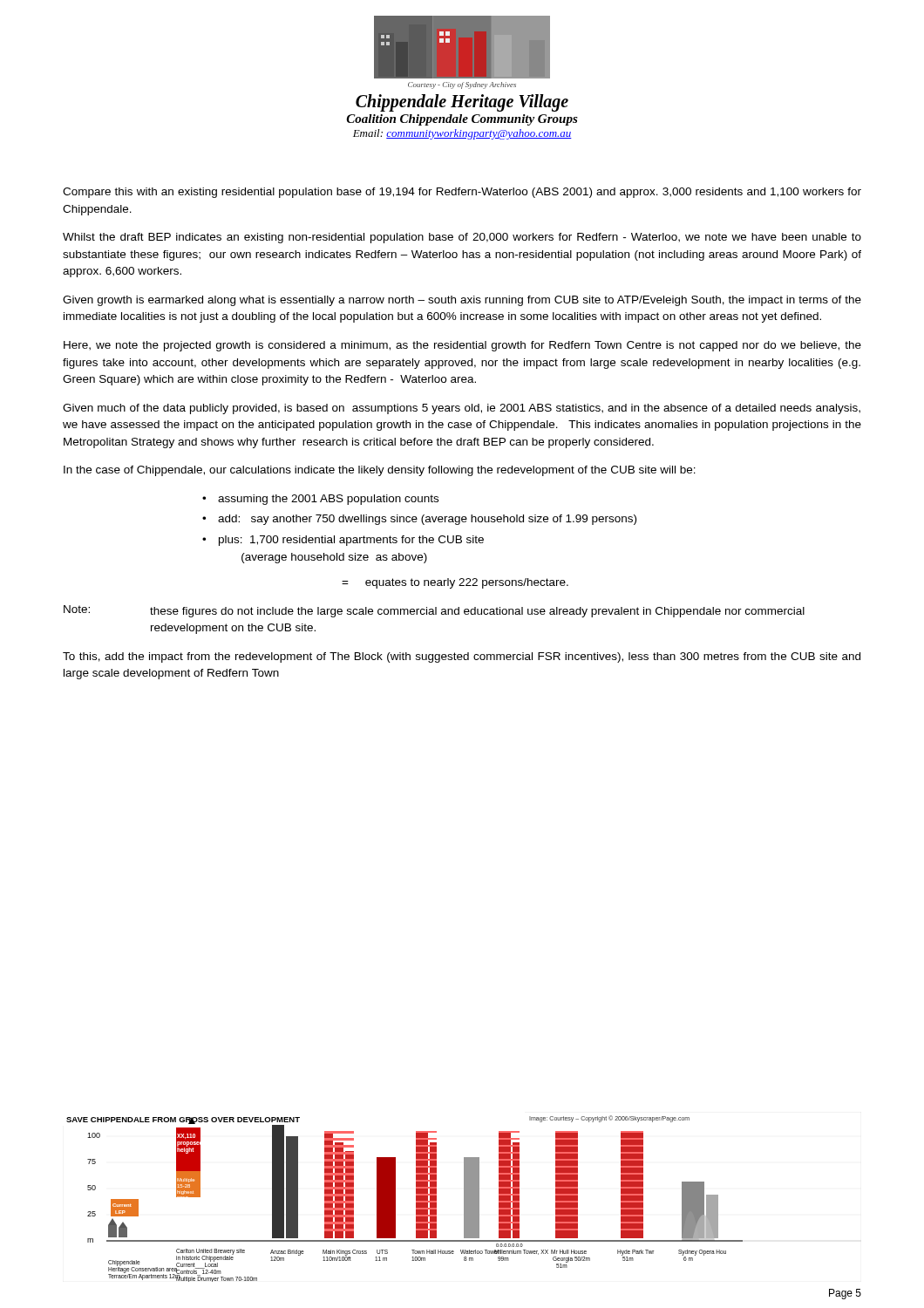924x1308 pixels.
Task: Select the text block with the text "To this, add the"
Action: tap(462, 665)
